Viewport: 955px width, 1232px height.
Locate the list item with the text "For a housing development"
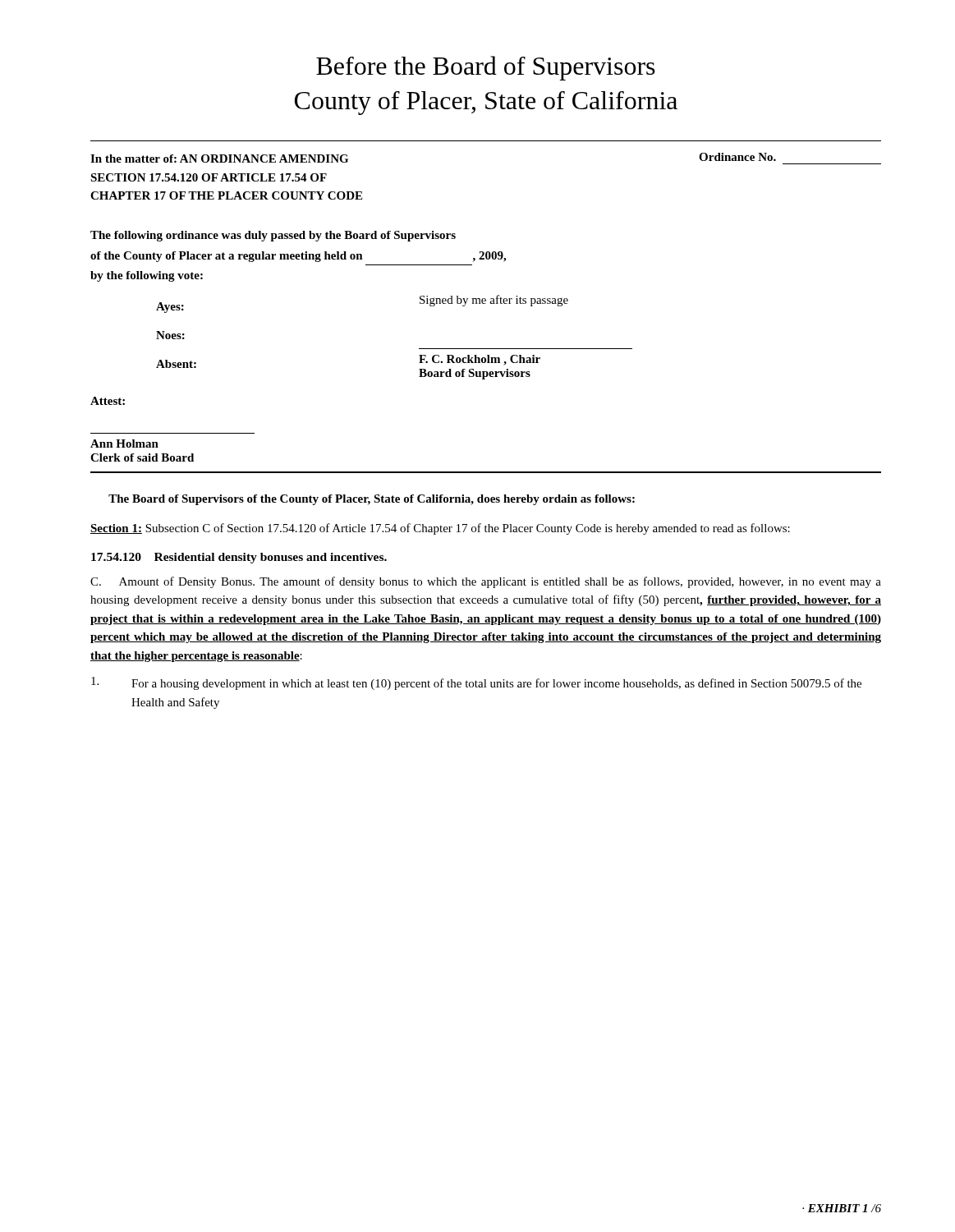coord(486,693)
